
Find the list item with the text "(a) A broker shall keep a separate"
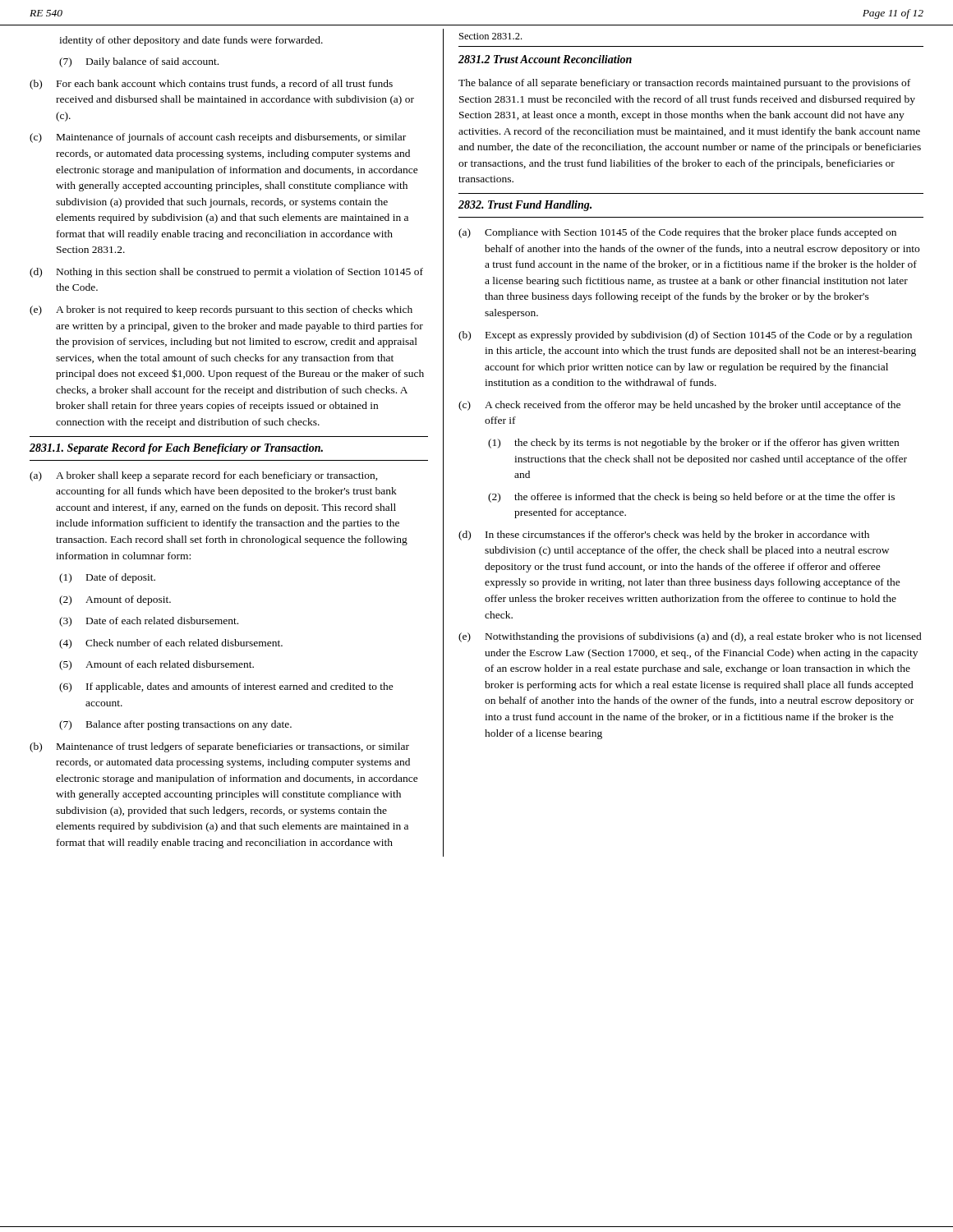pos(229,515)
